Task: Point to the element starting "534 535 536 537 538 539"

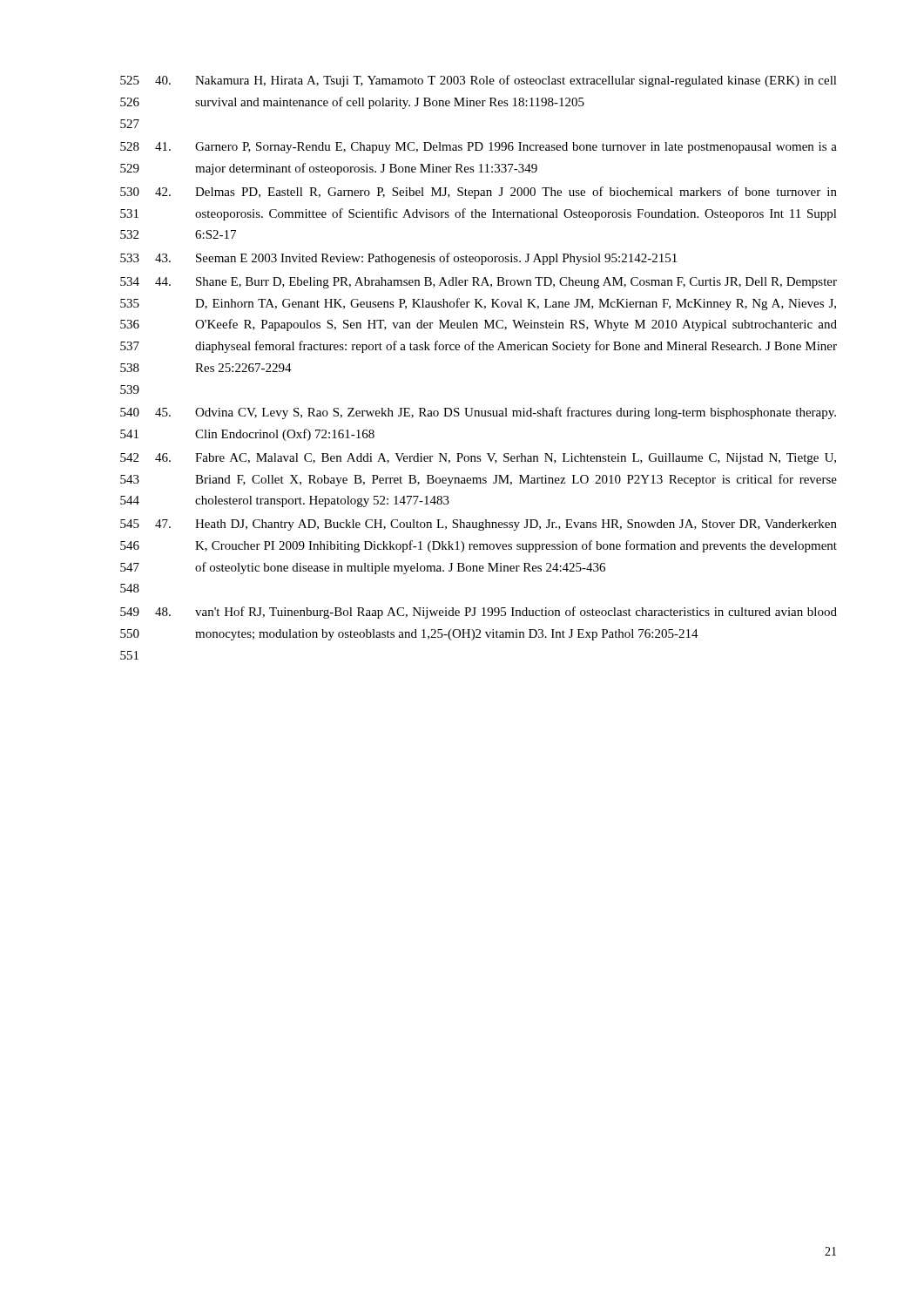Action: coord(462,336)
